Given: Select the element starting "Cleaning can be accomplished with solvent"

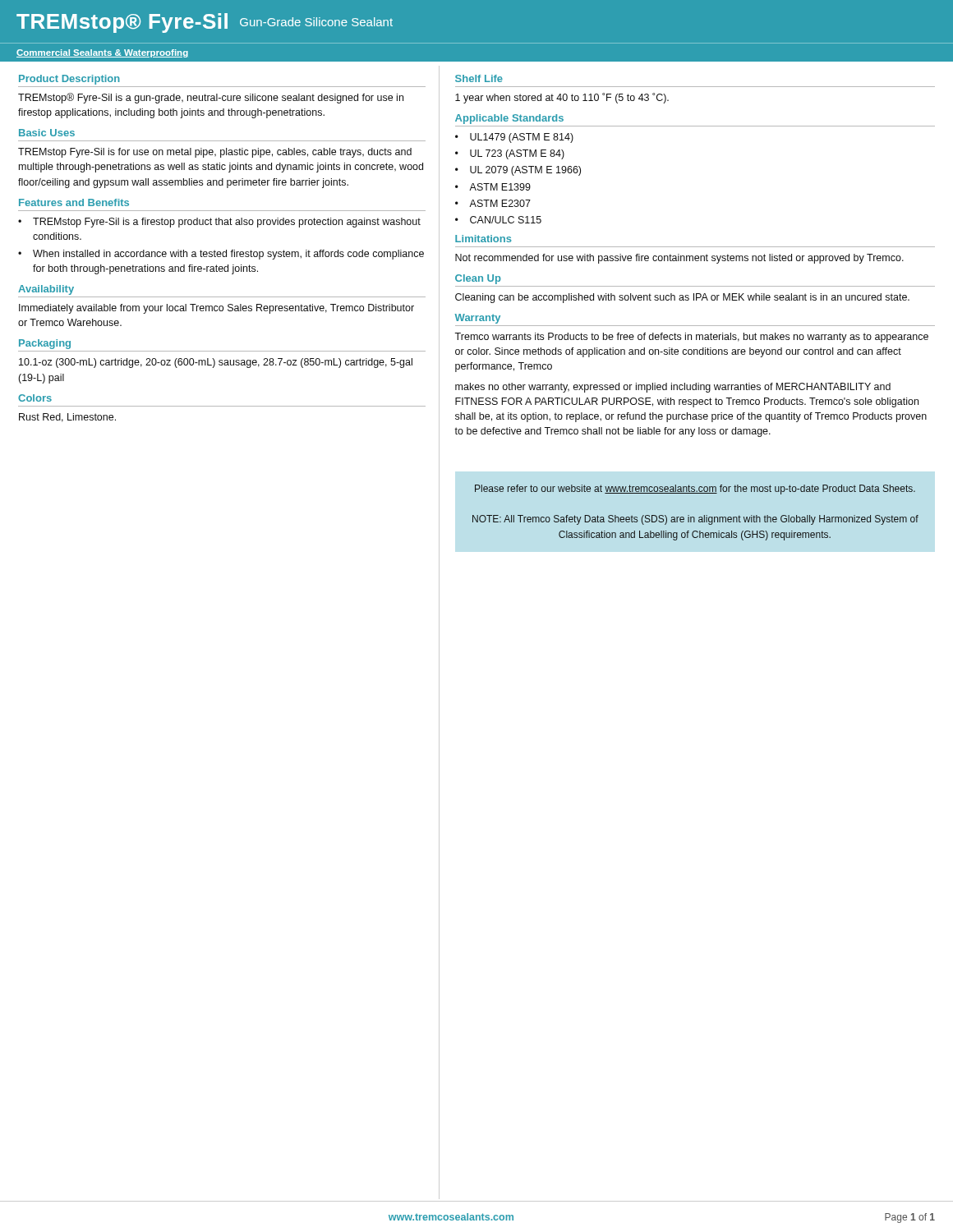Looking at the screenshot, I should 682,297.
